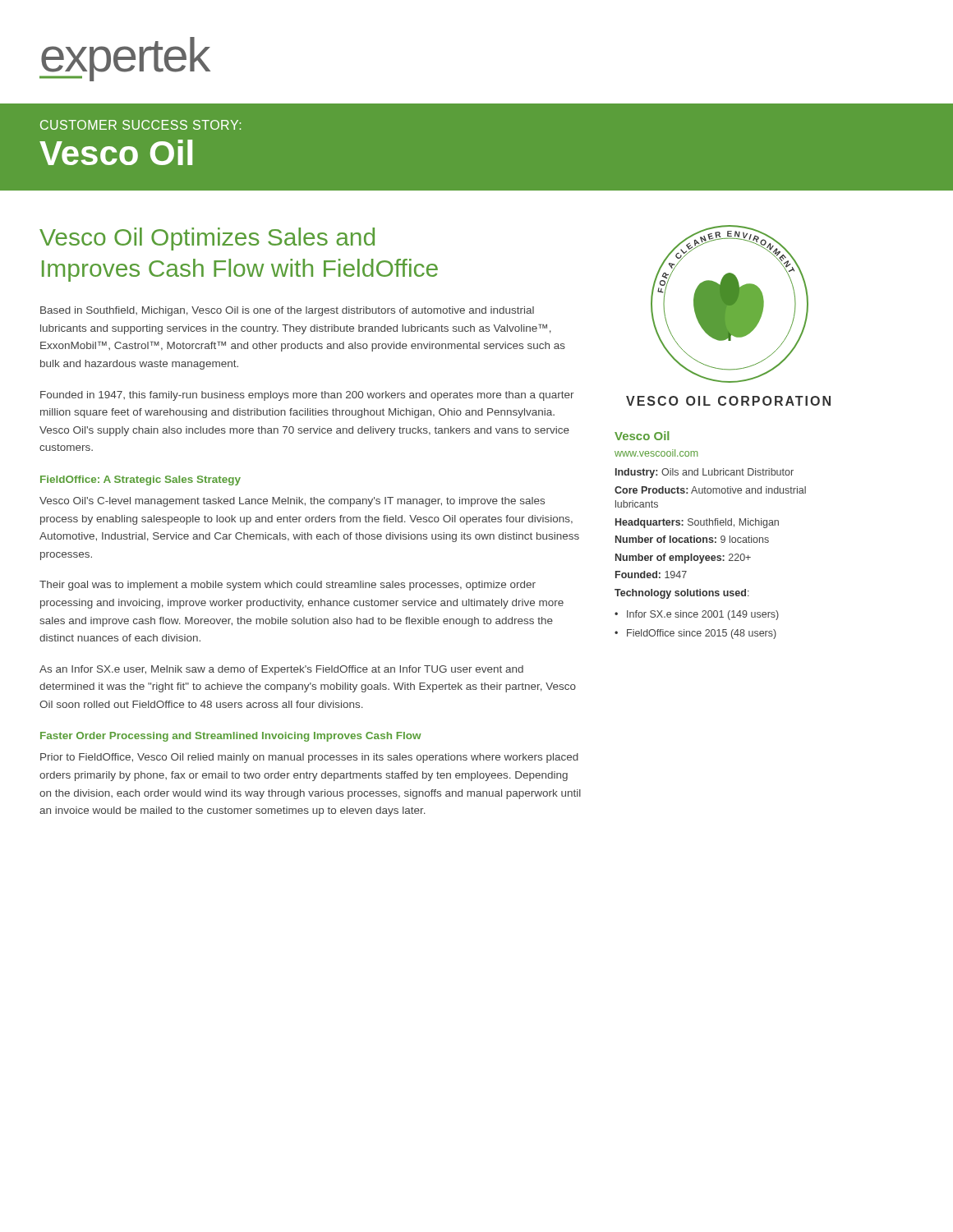
Task: Point to "Technology solutions used:"
Action: point(682,593)
